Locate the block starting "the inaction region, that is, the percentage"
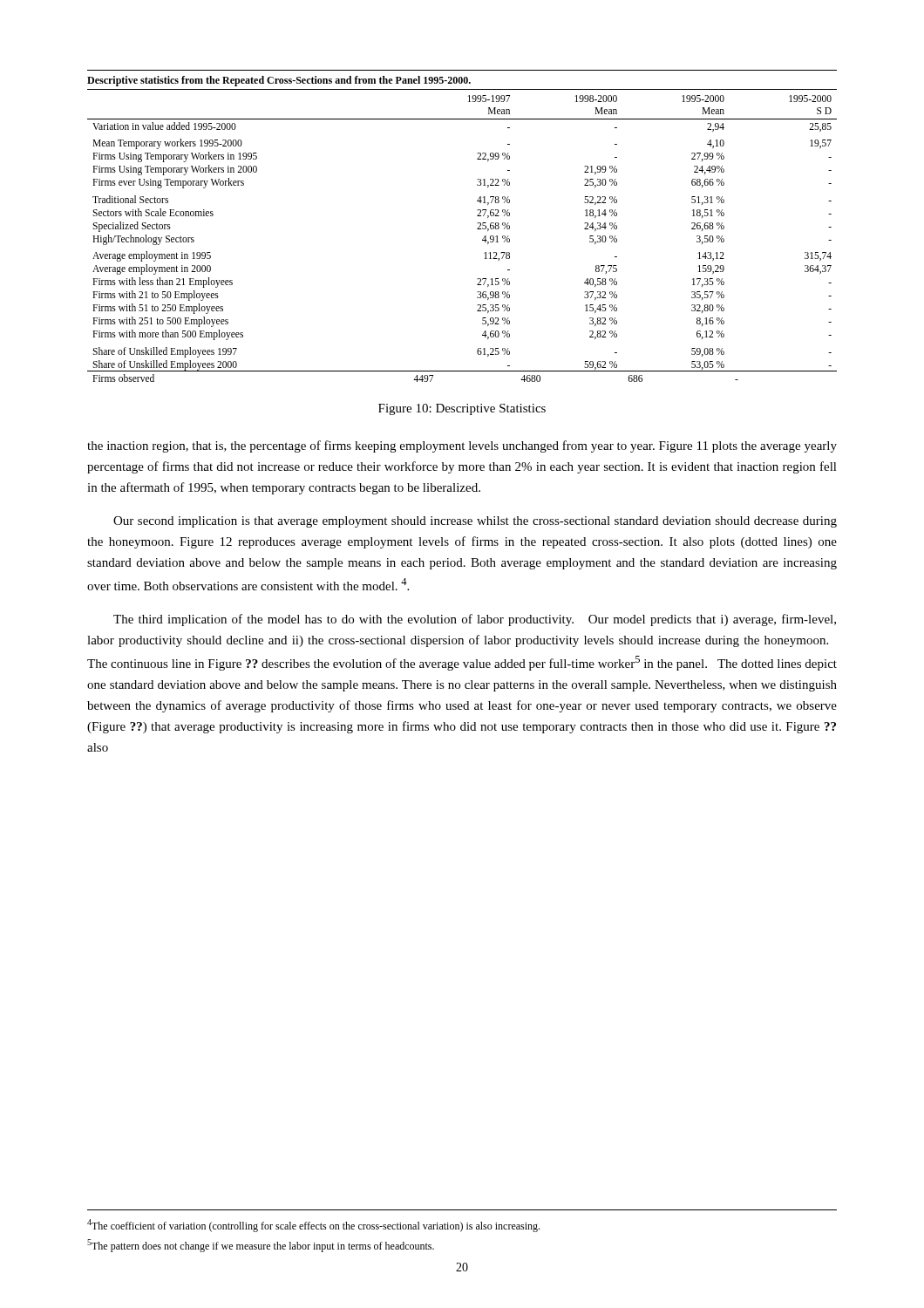The width and height of the screenshot is (924, 1308). click(x=462, y=467)
